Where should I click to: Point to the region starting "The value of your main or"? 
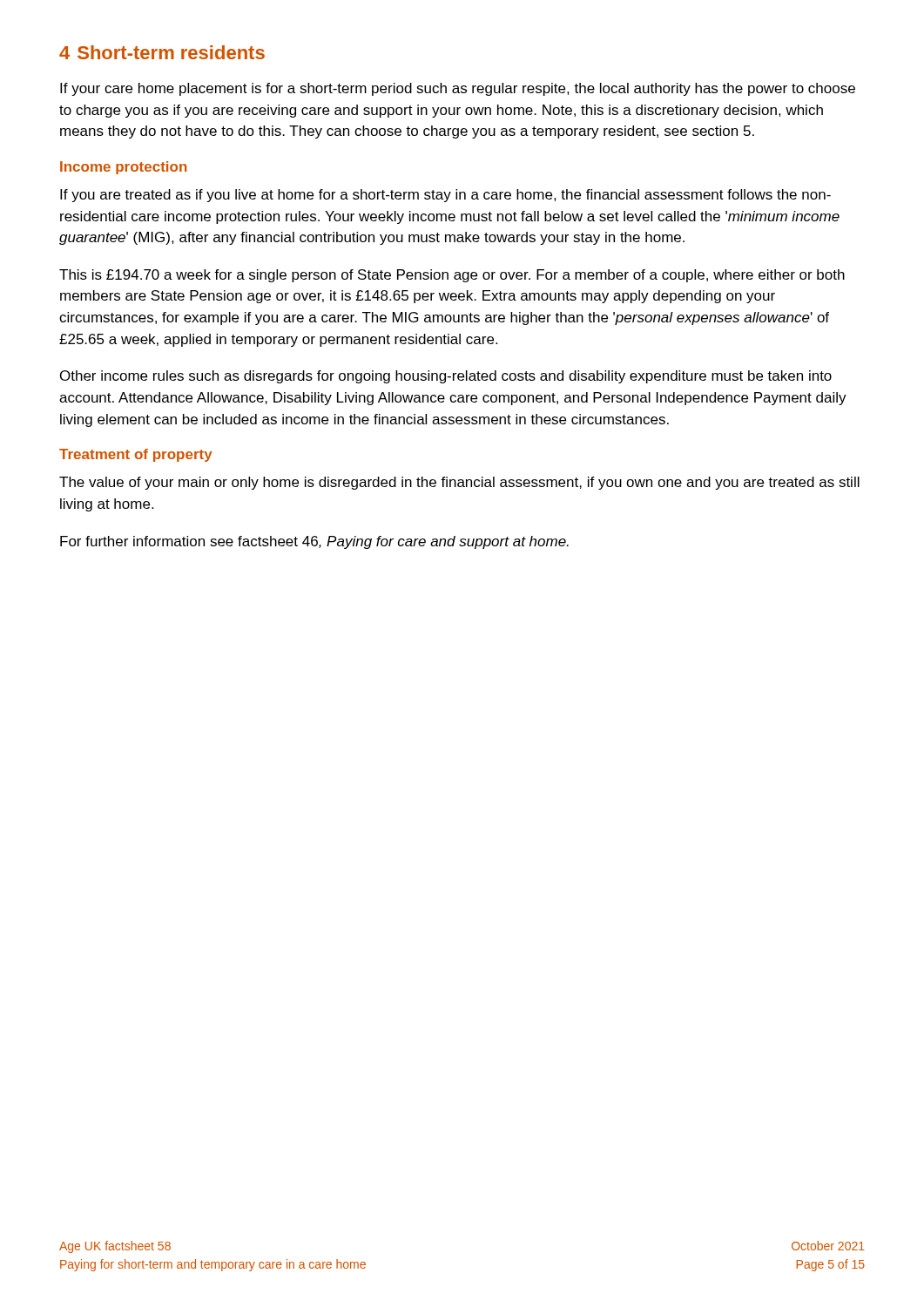coord(460,493)
